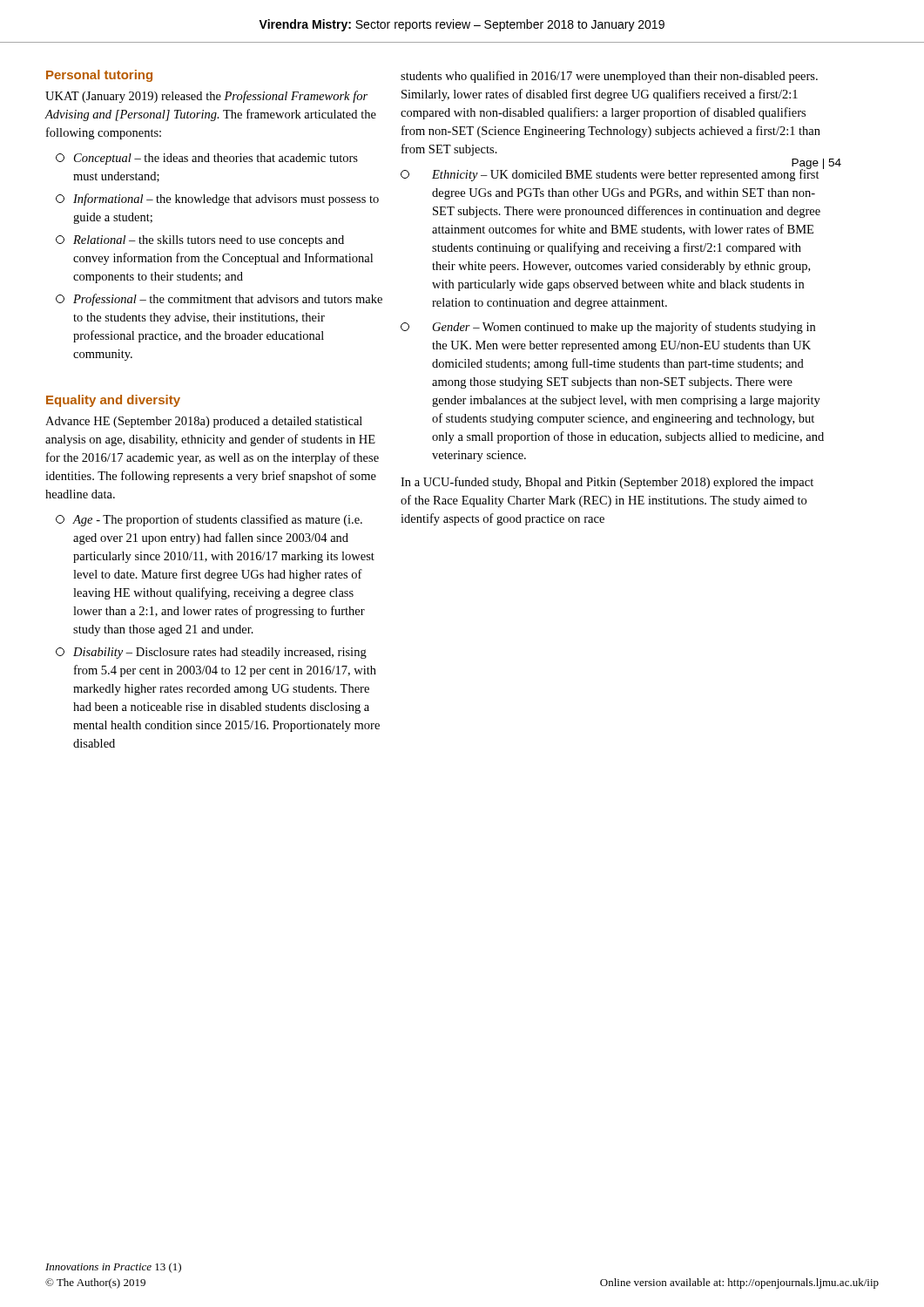
Task: Select the region starting "Conceptual – the ideas and theories that"
Action: pyautogui.click(x=219, y=167)
